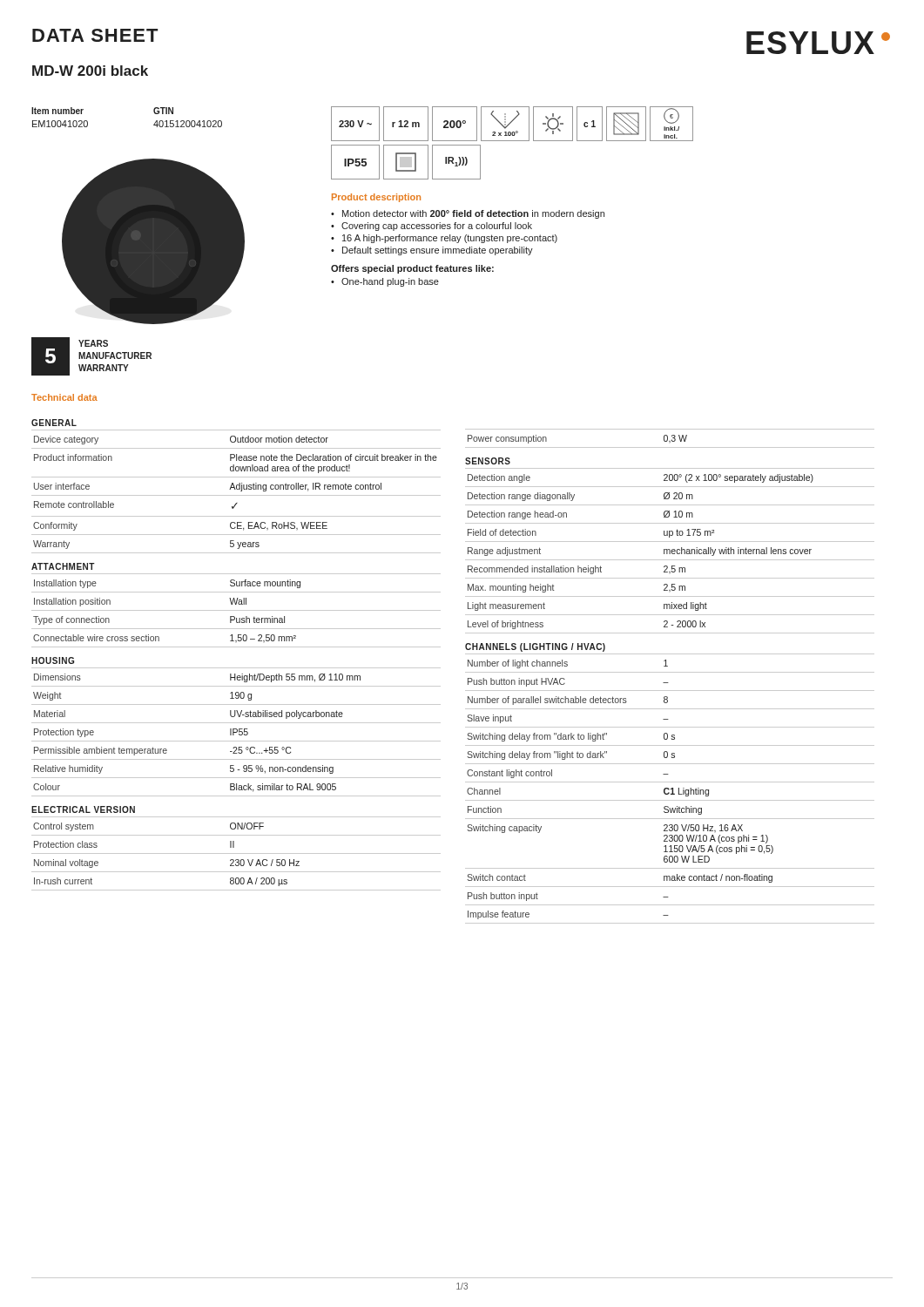Select the table that reads "Power consumption"
The width and height of the screenshot is (924, 1307).
pyautogui.click(x=670, y=438)
